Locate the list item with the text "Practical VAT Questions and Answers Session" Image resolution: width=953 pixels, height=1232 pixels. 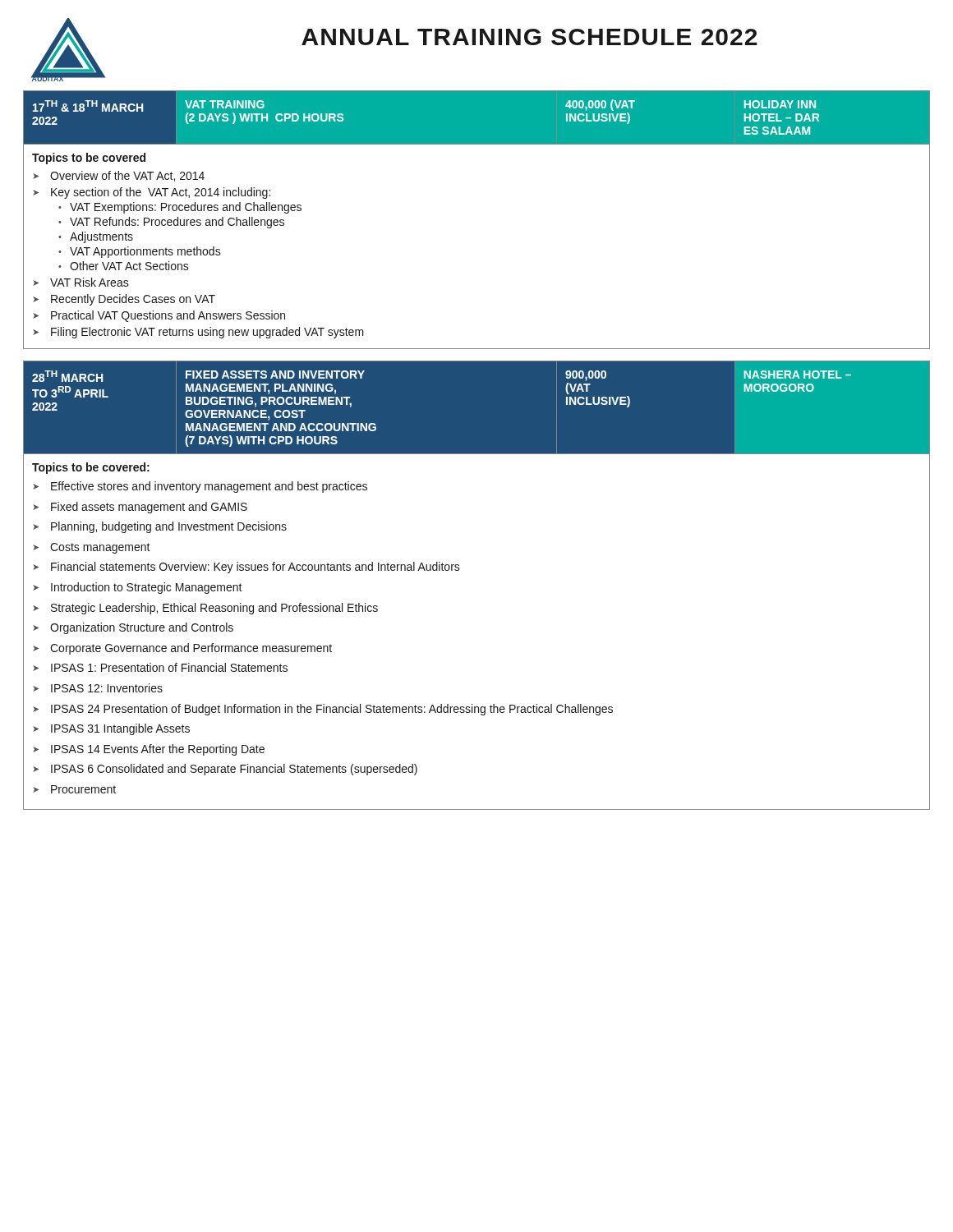(x=168, y=315)
